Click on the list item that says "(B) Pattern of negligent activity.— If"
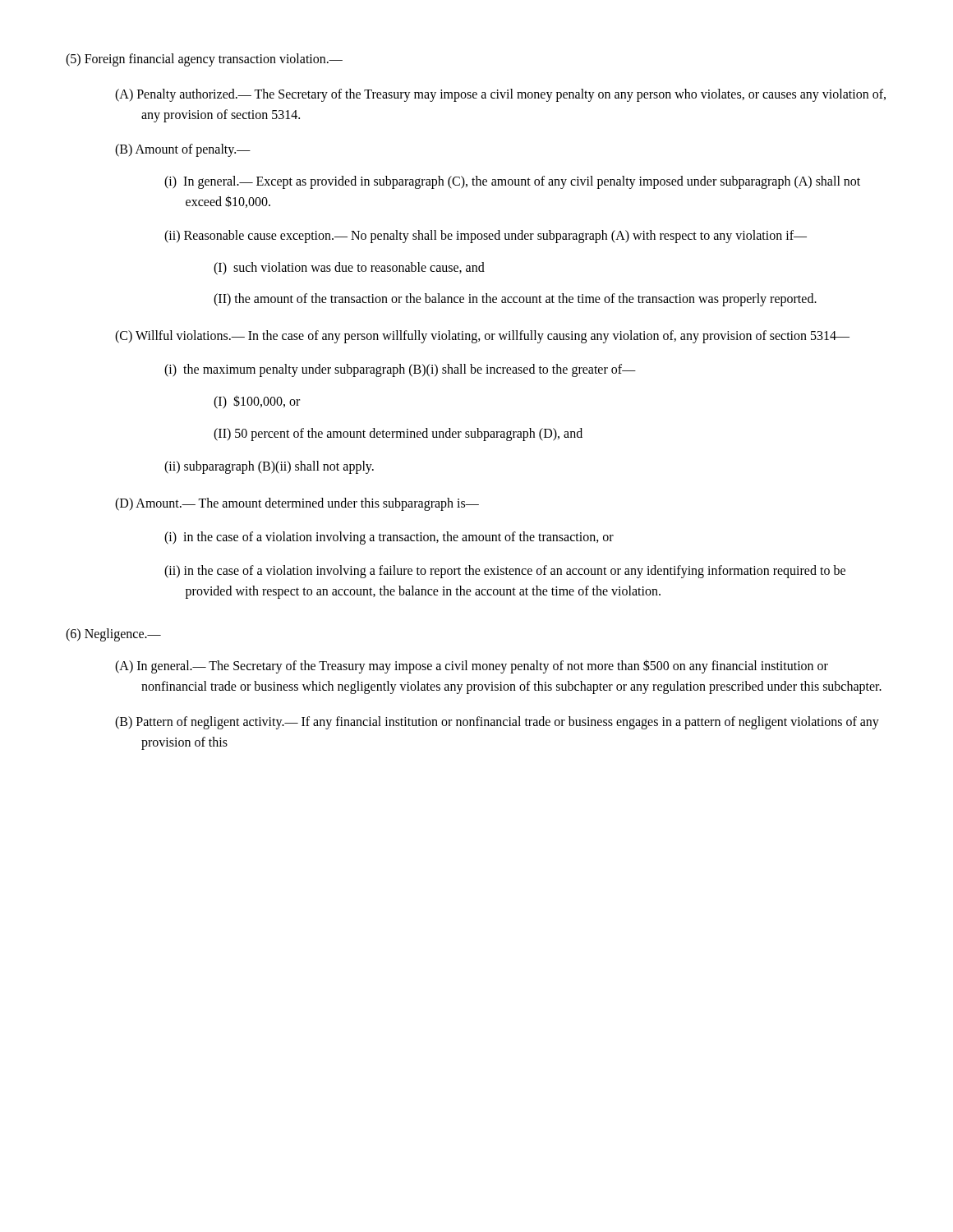 tap(497, 732)
